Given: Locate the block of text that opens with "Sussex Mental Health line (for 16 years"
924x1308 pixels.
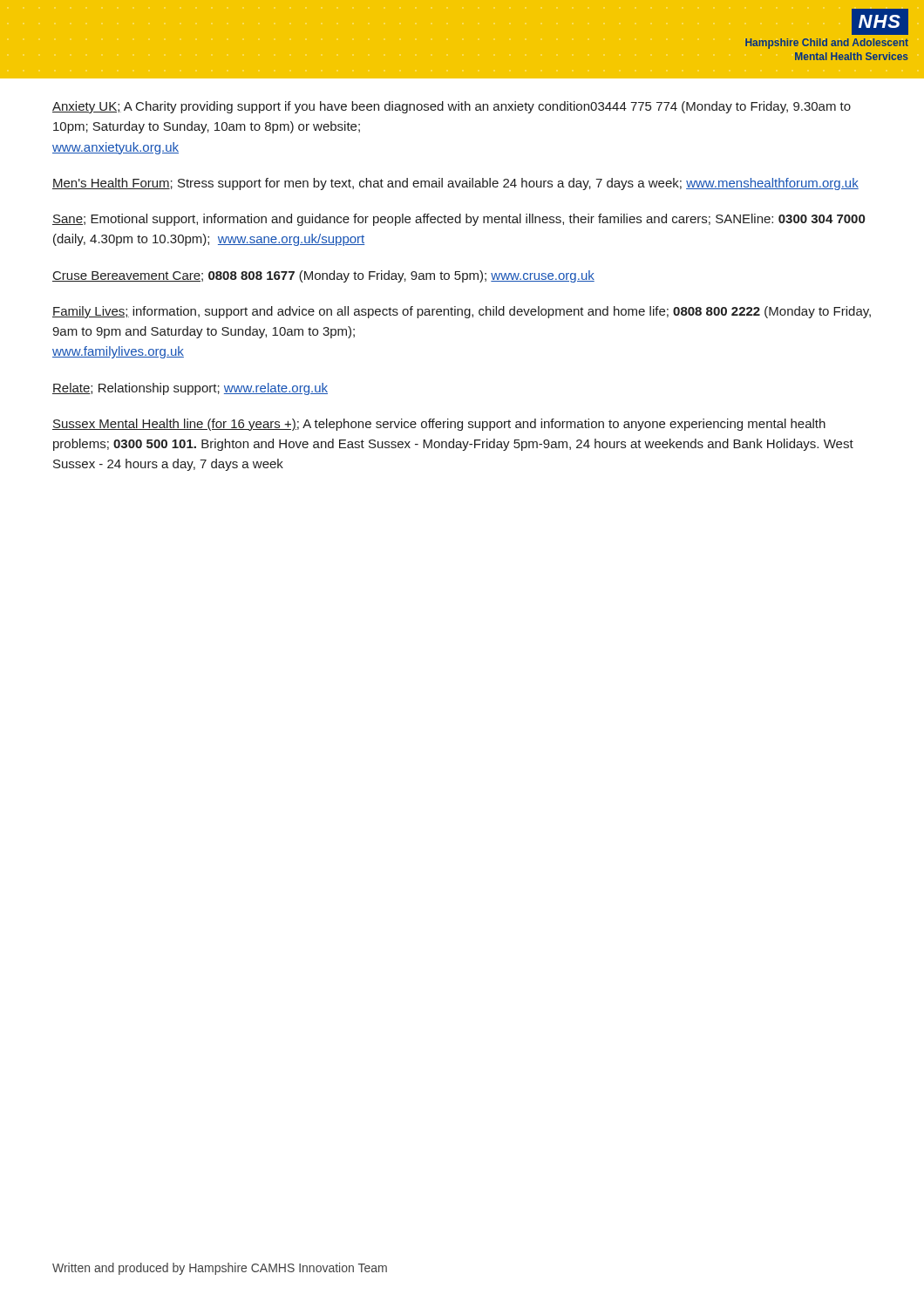Looking at the screenshot, I should pyautogui.click(x=453, y=443).
